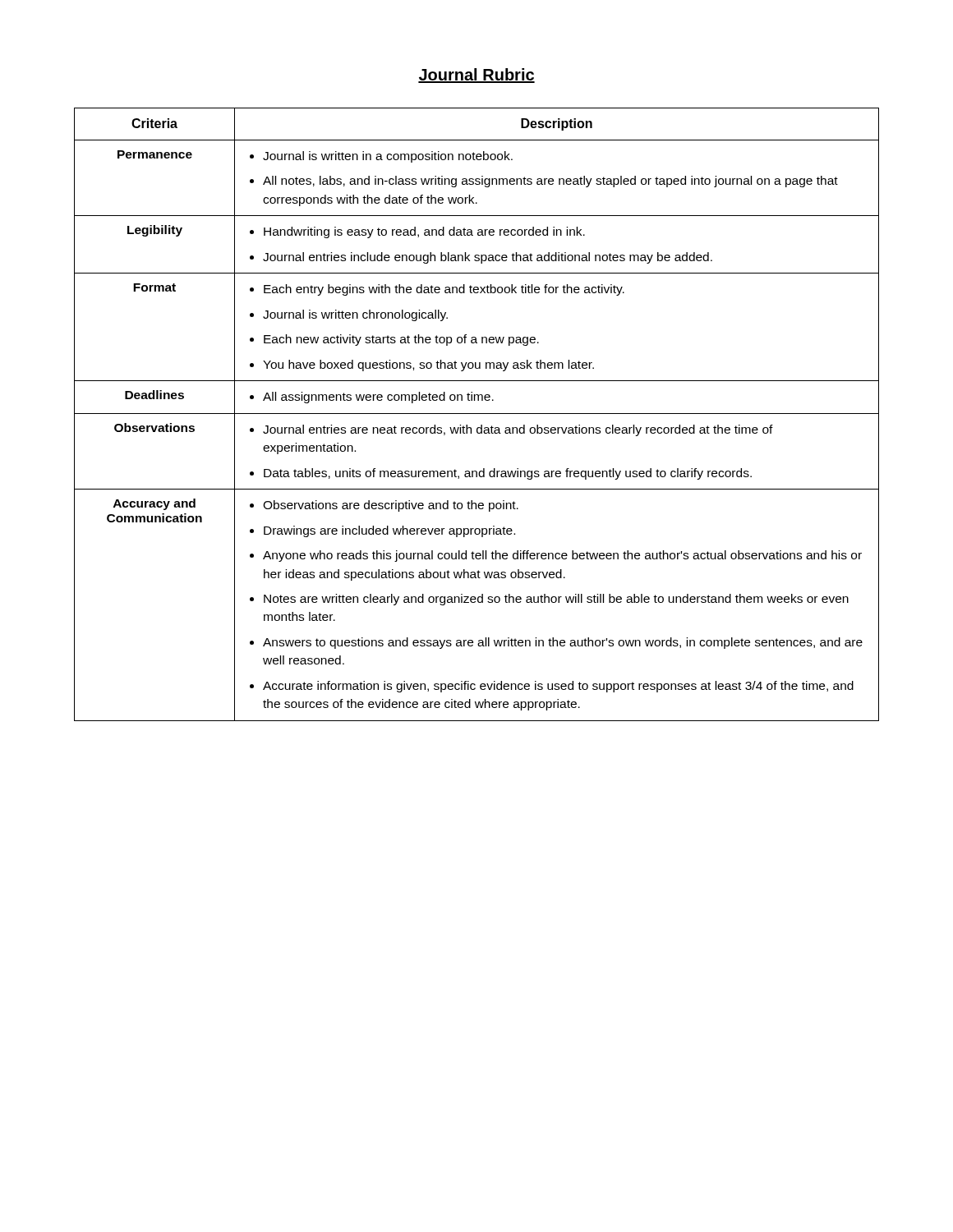The image size is (953, 1232).
Task: Find the text starting "Journal Rubric"
Action: (476, 75)
